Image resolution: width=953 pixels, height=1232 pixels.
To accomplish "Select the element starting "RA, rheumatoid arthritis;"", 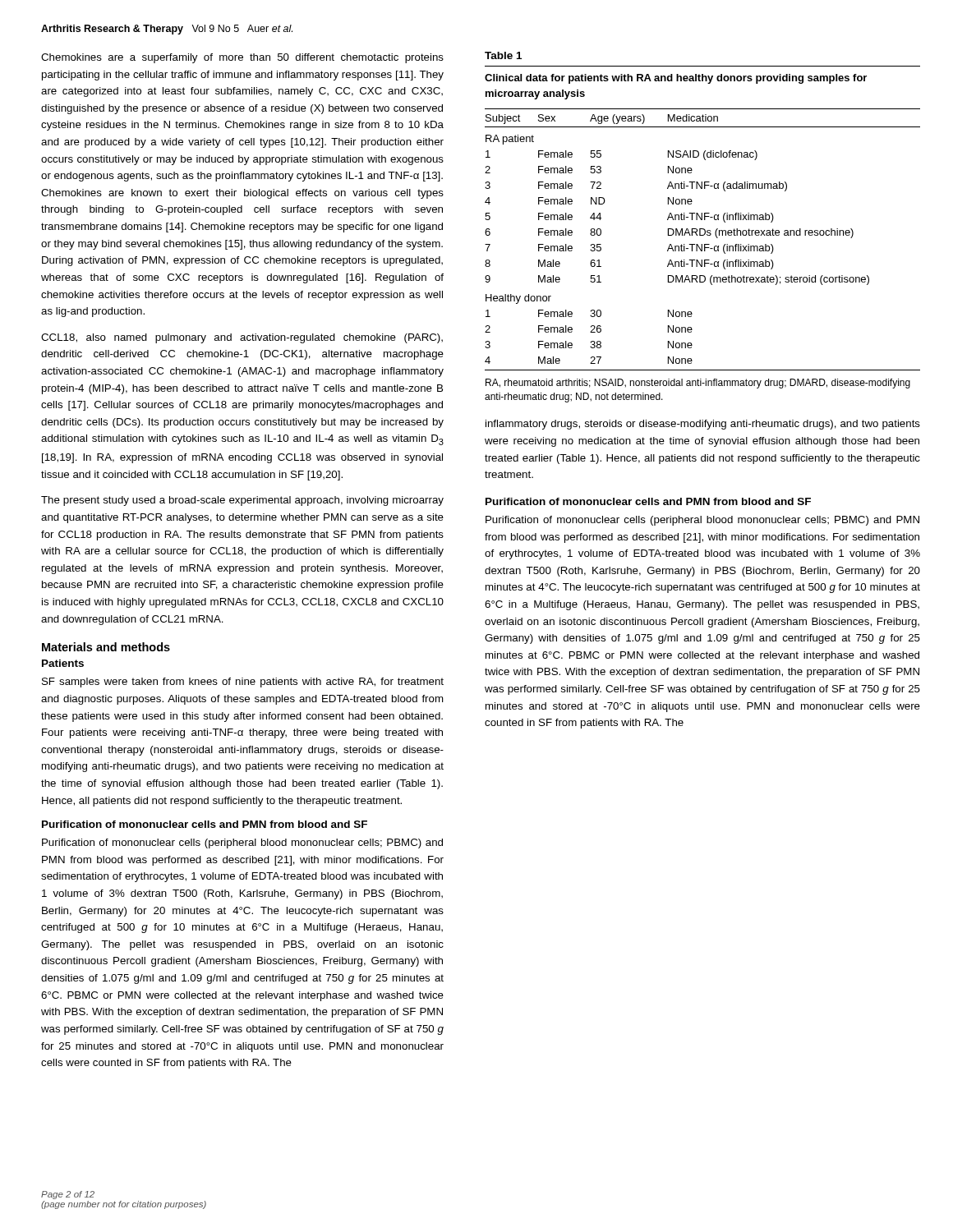I will [698, 390].
